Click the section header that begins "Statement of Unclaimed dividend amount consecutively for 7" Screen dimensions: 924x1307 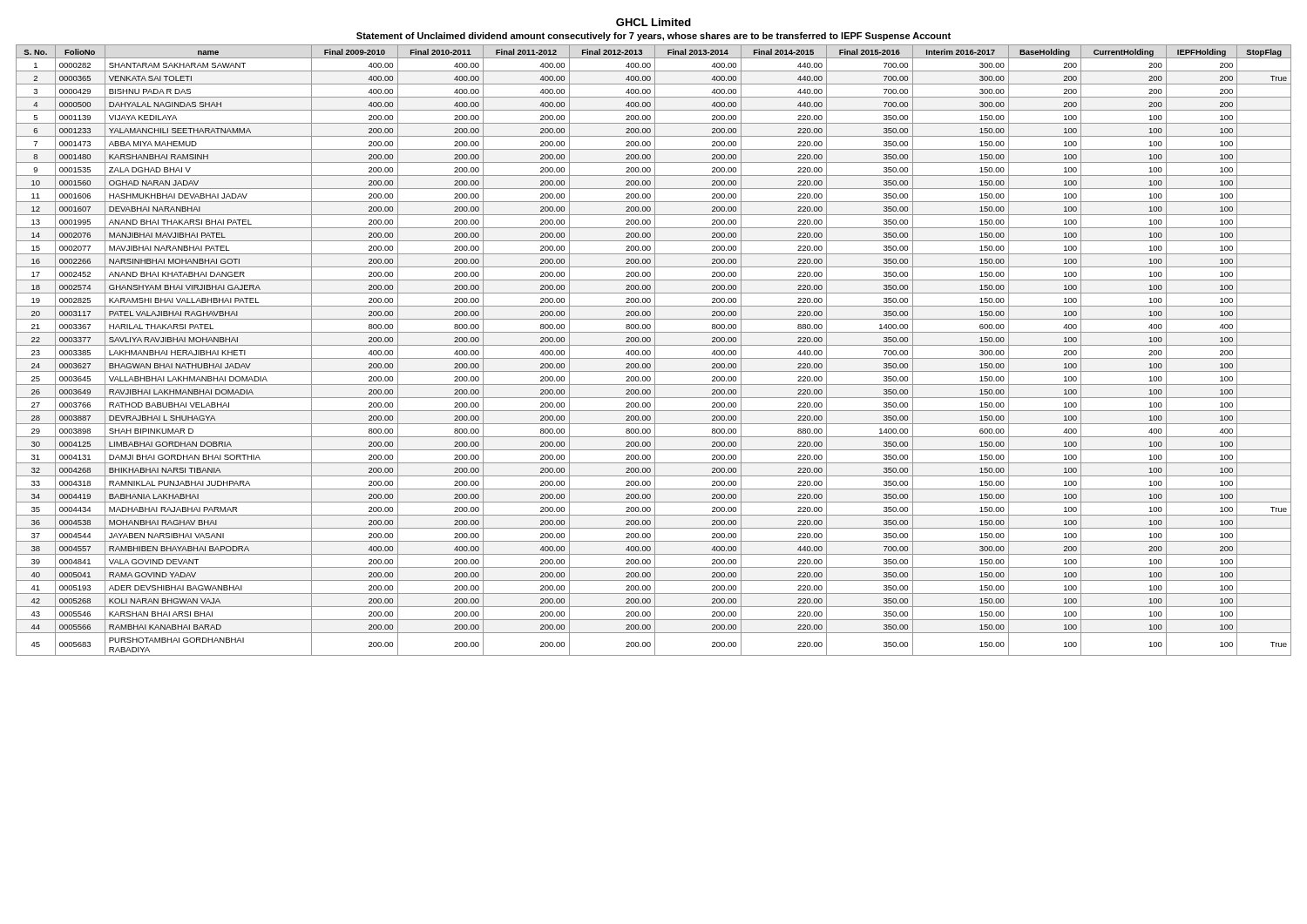pos(654,36)
